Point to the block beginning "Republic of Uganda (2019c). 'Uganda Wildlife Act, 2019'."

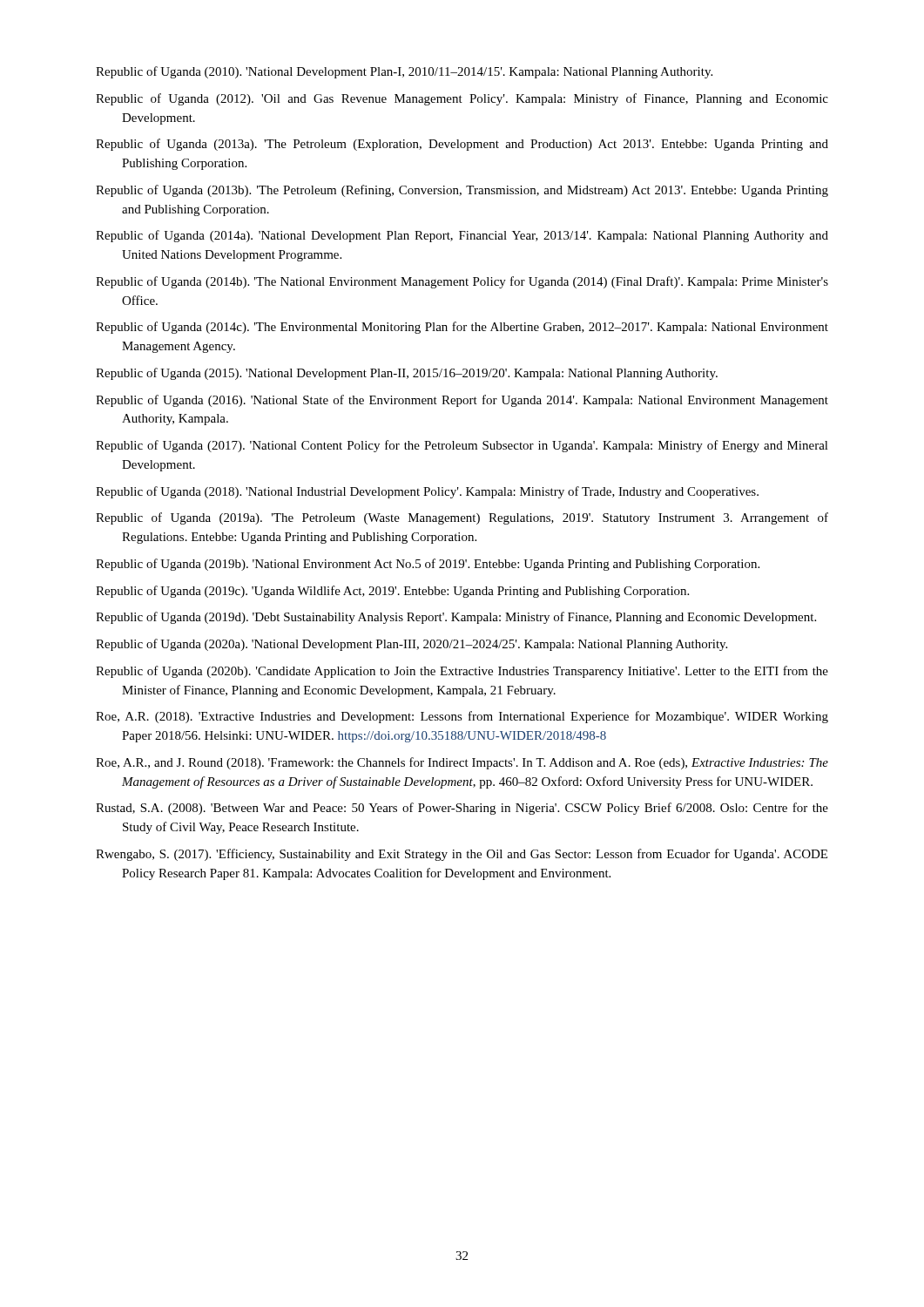pos(393,590)
